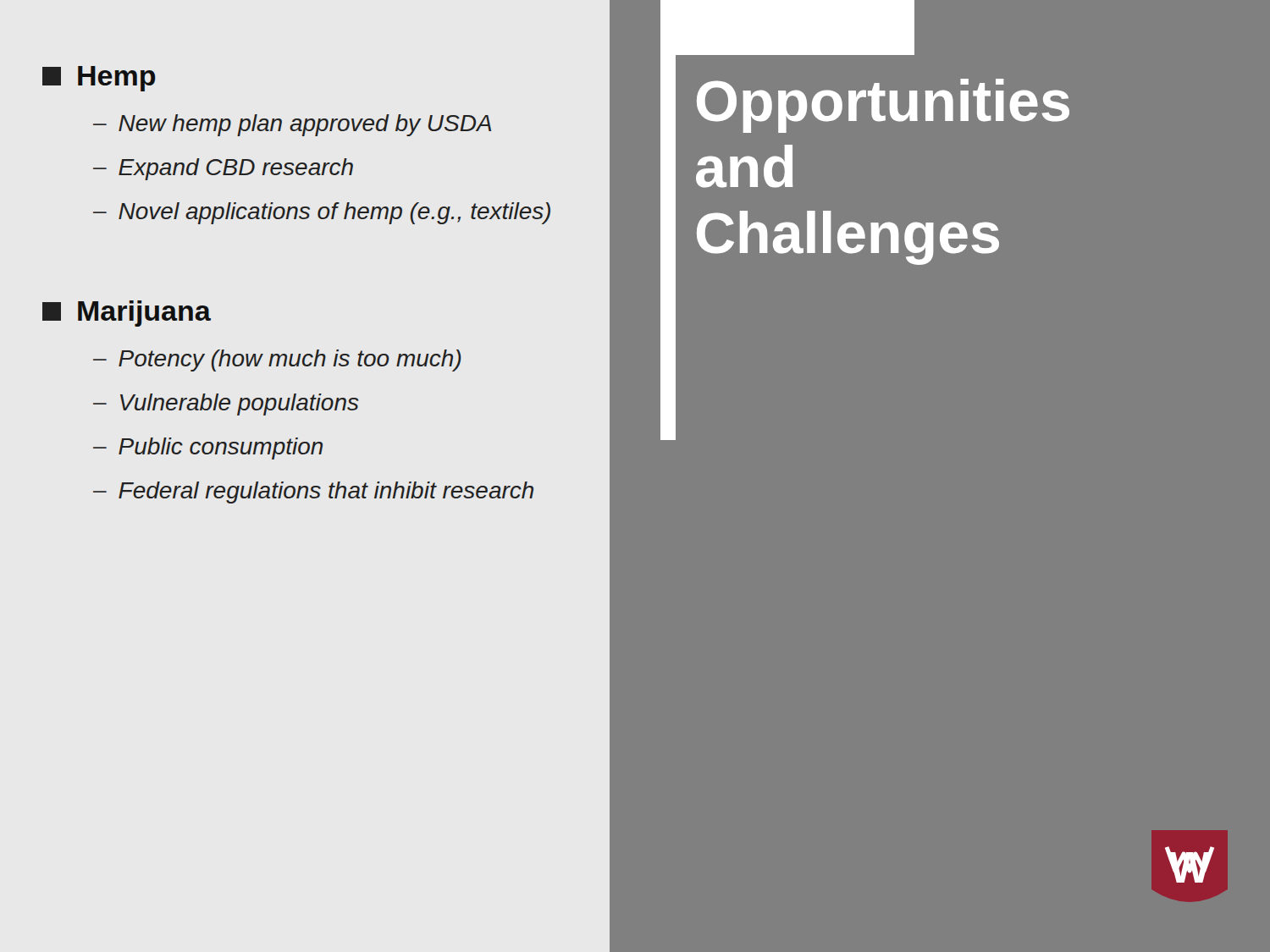Screen dimensions: 952x1270
Task: Find the list item with the text "– Public consumption"
Action: [x=208, y=447]
